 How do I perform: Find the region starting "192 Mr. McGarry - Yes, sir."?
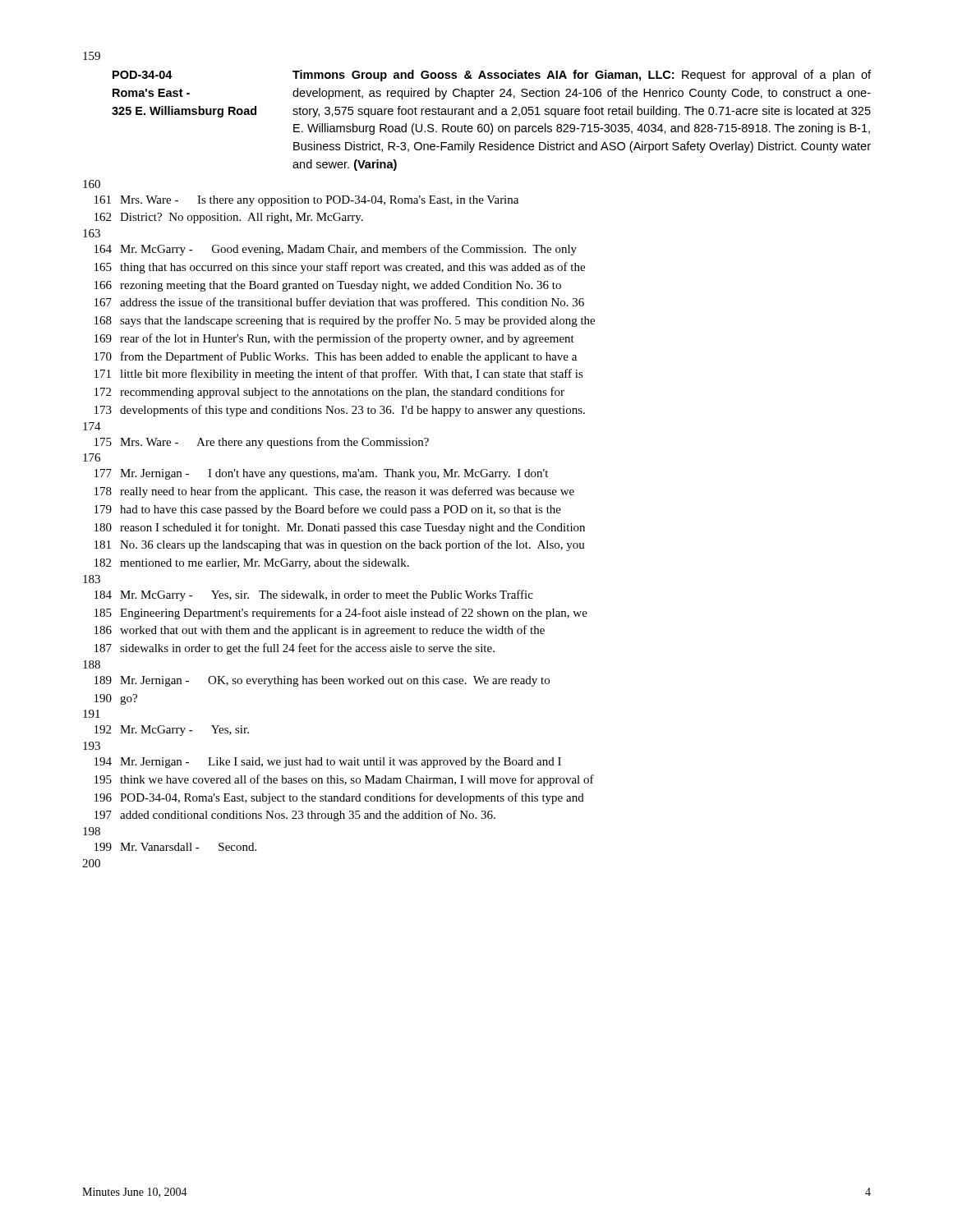(172, 731)
